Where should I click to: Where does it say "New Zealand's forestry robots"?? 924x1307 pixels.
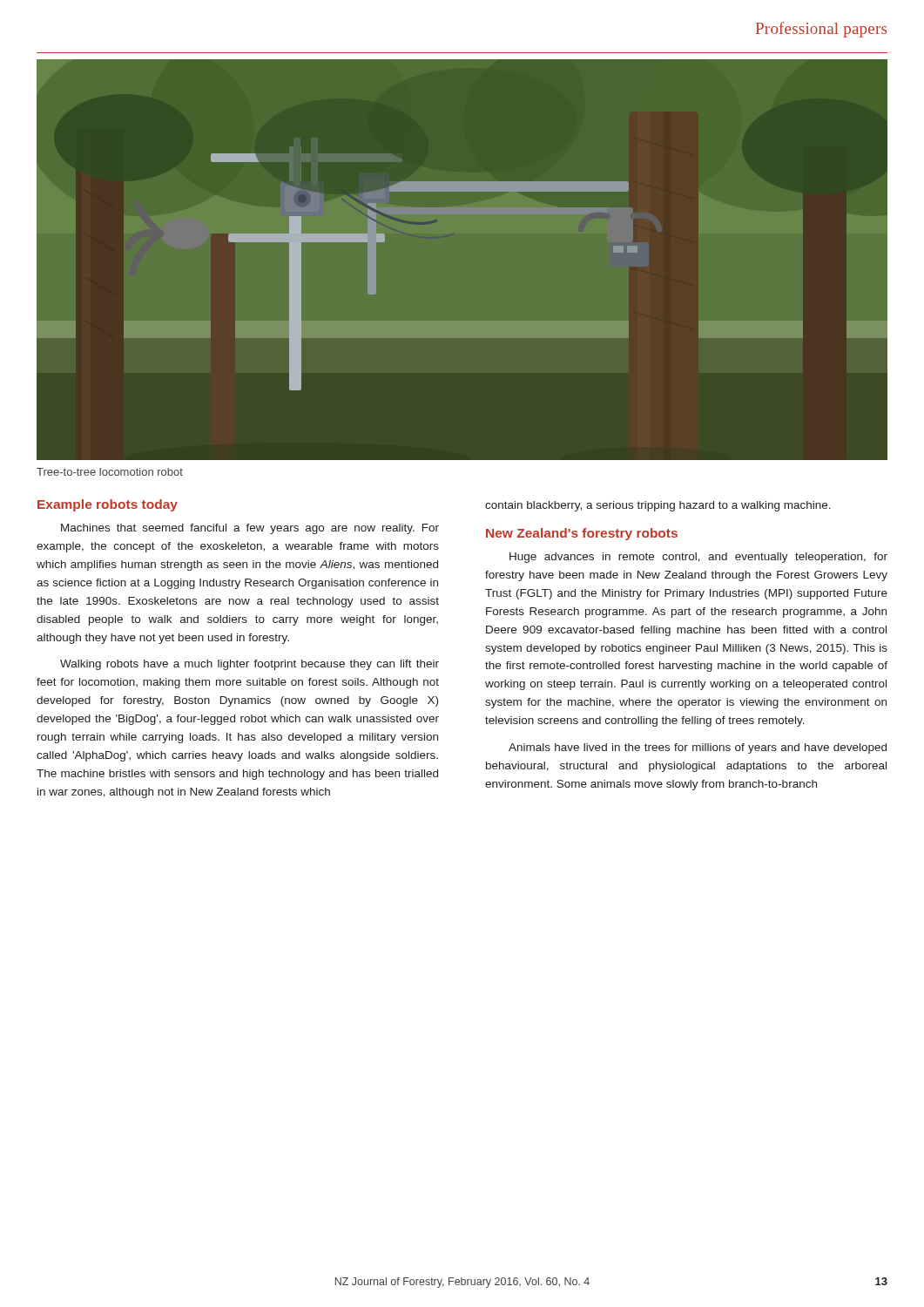582,533
